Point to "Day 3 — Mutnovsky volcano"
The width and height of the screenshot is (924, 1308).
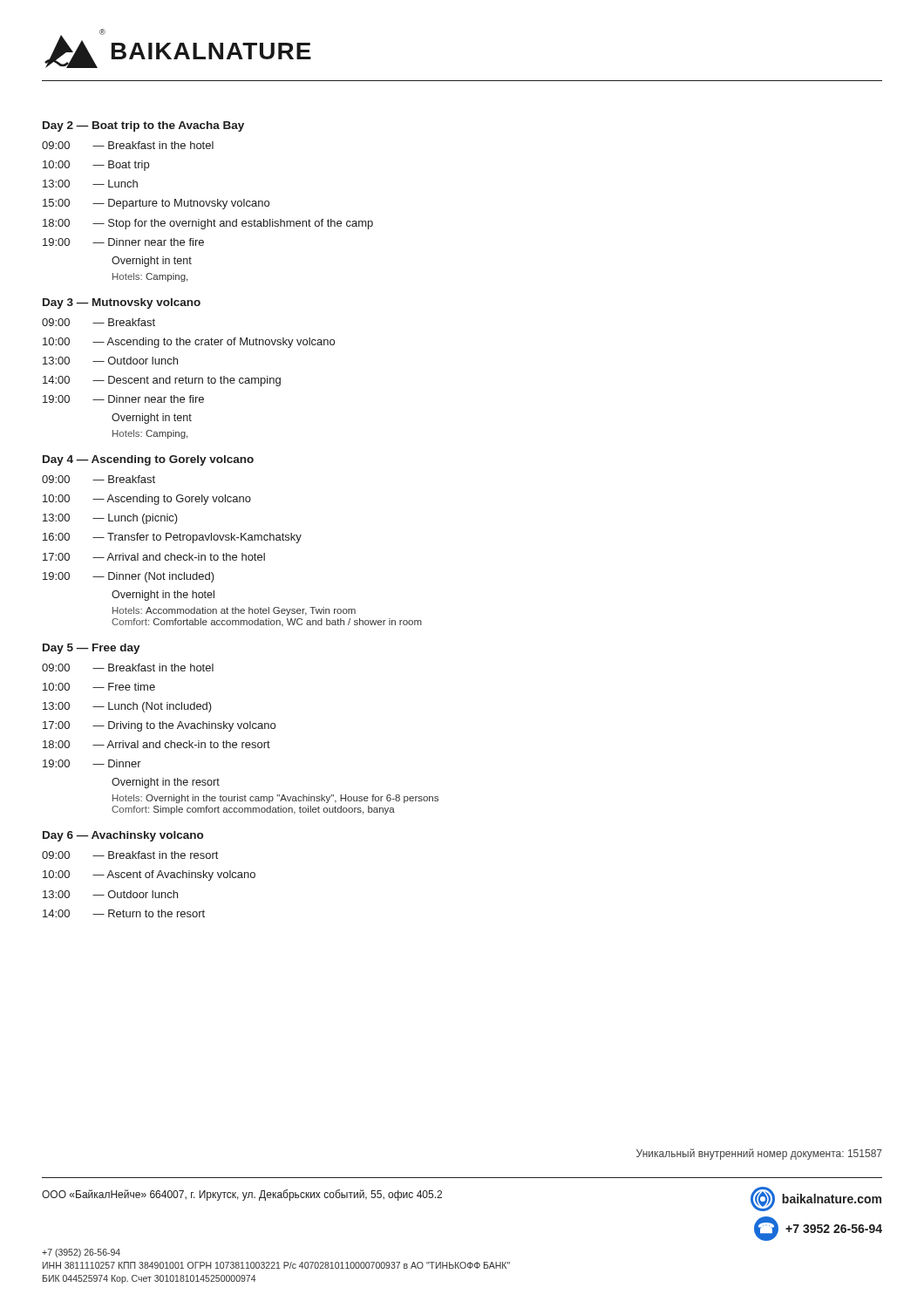[x=121, y=302]
